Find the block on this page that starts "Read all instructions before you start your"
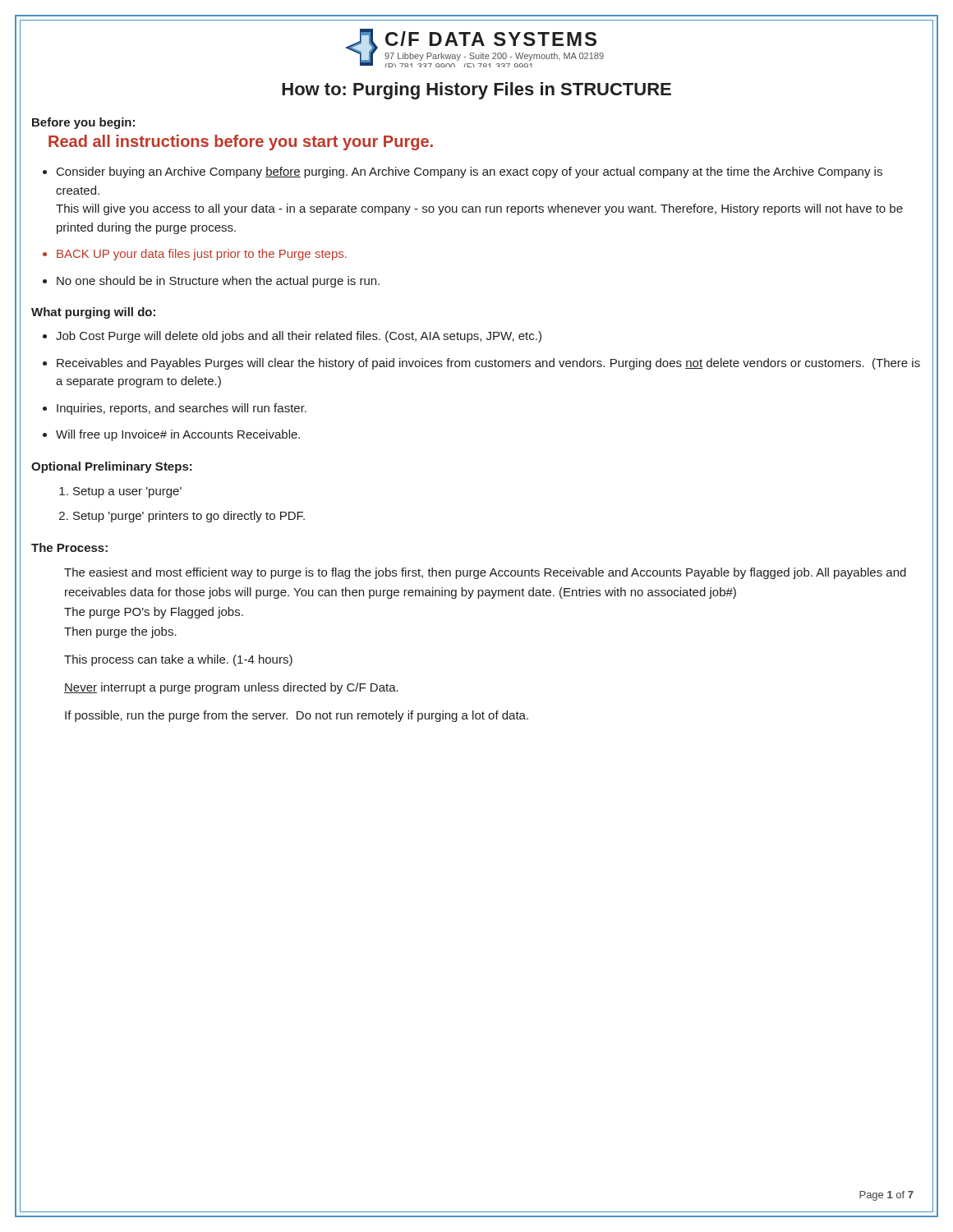Screen dimensions: 1232x953 241,141
